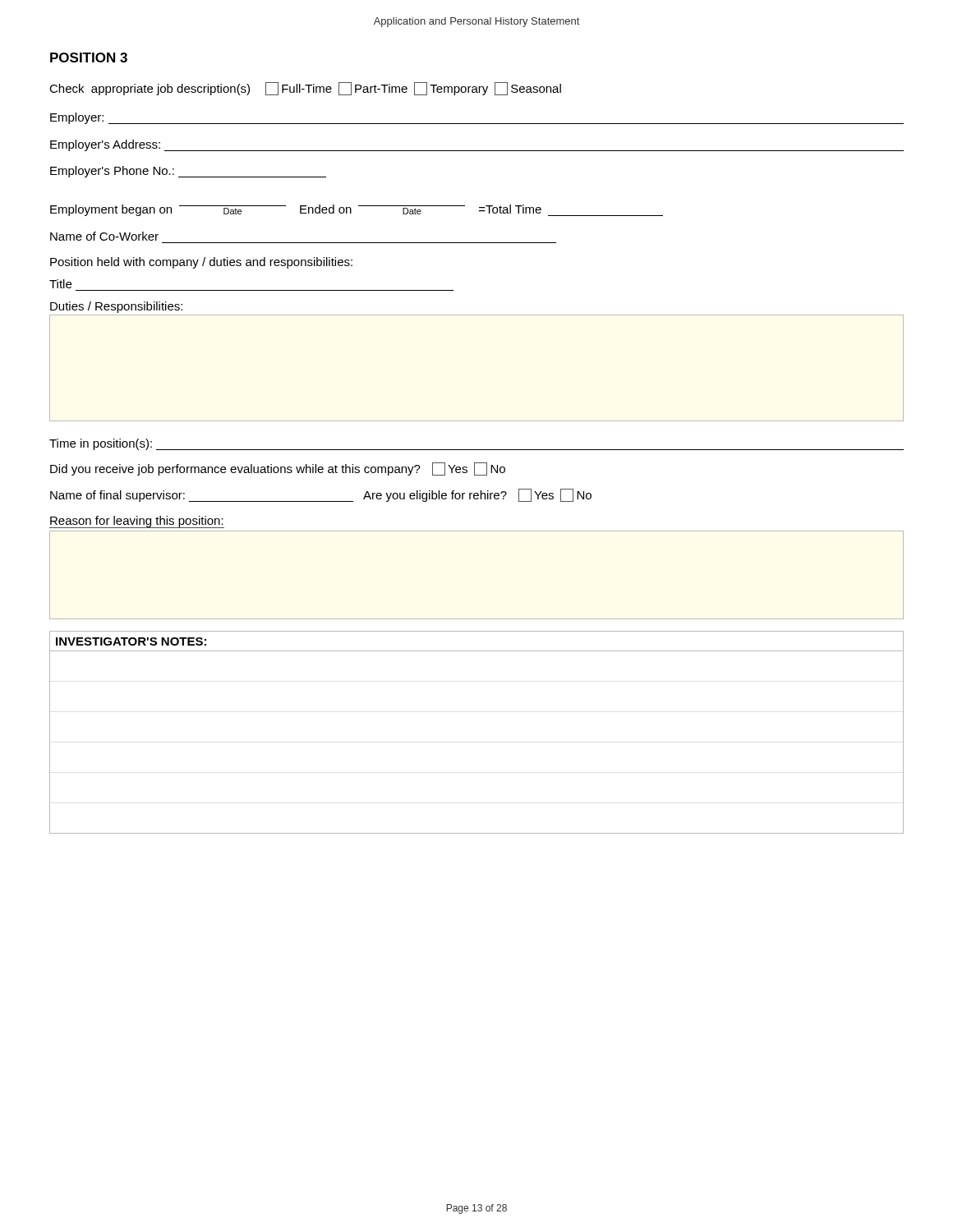Point to the block starting "Name of final supervisor:"
The height and width of the screenshot is (1232, 953).
pos(321,494)
